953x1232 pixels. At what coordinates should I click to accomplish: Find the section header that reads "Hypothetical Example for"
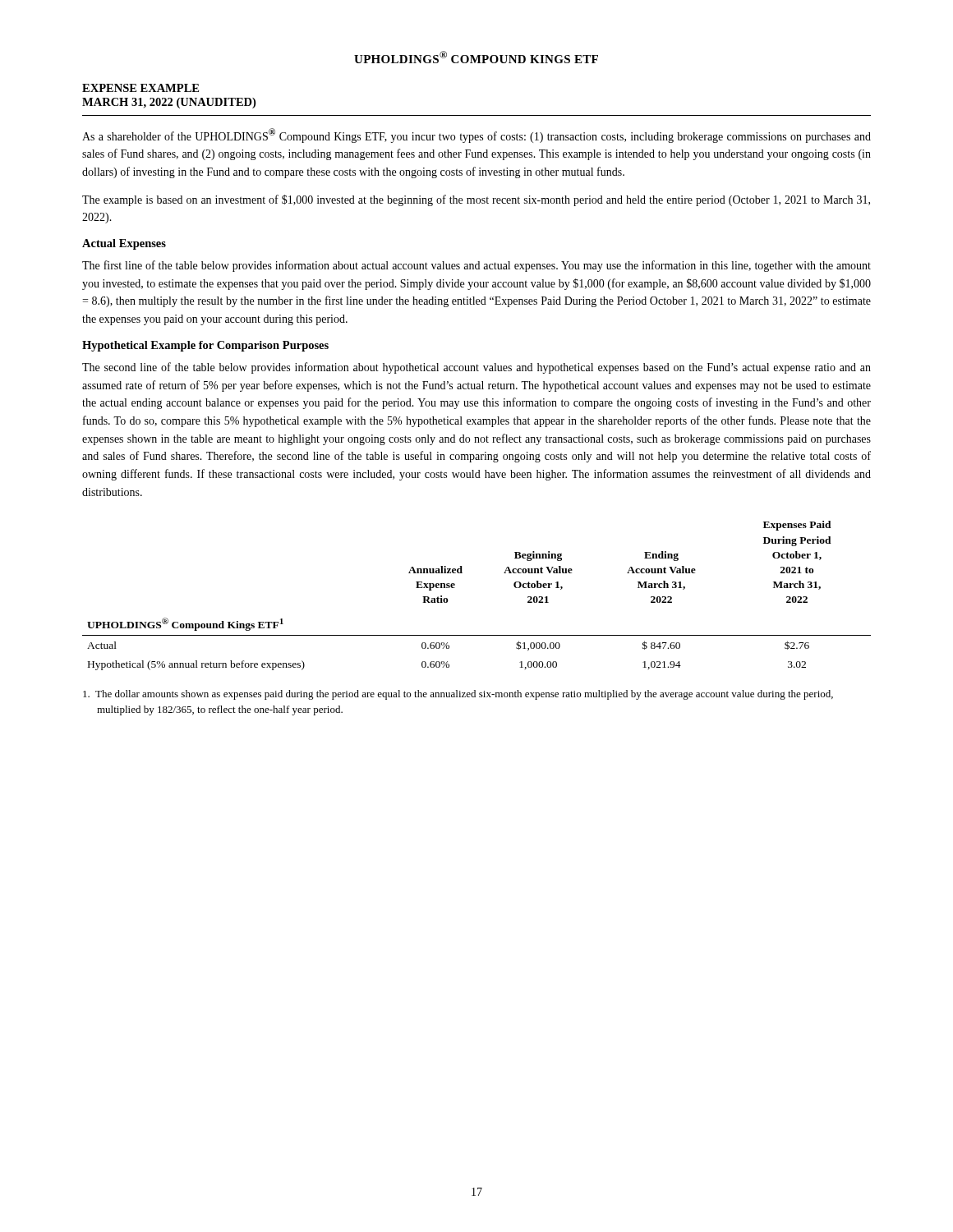pyautogui.click(x=205, y=345)
